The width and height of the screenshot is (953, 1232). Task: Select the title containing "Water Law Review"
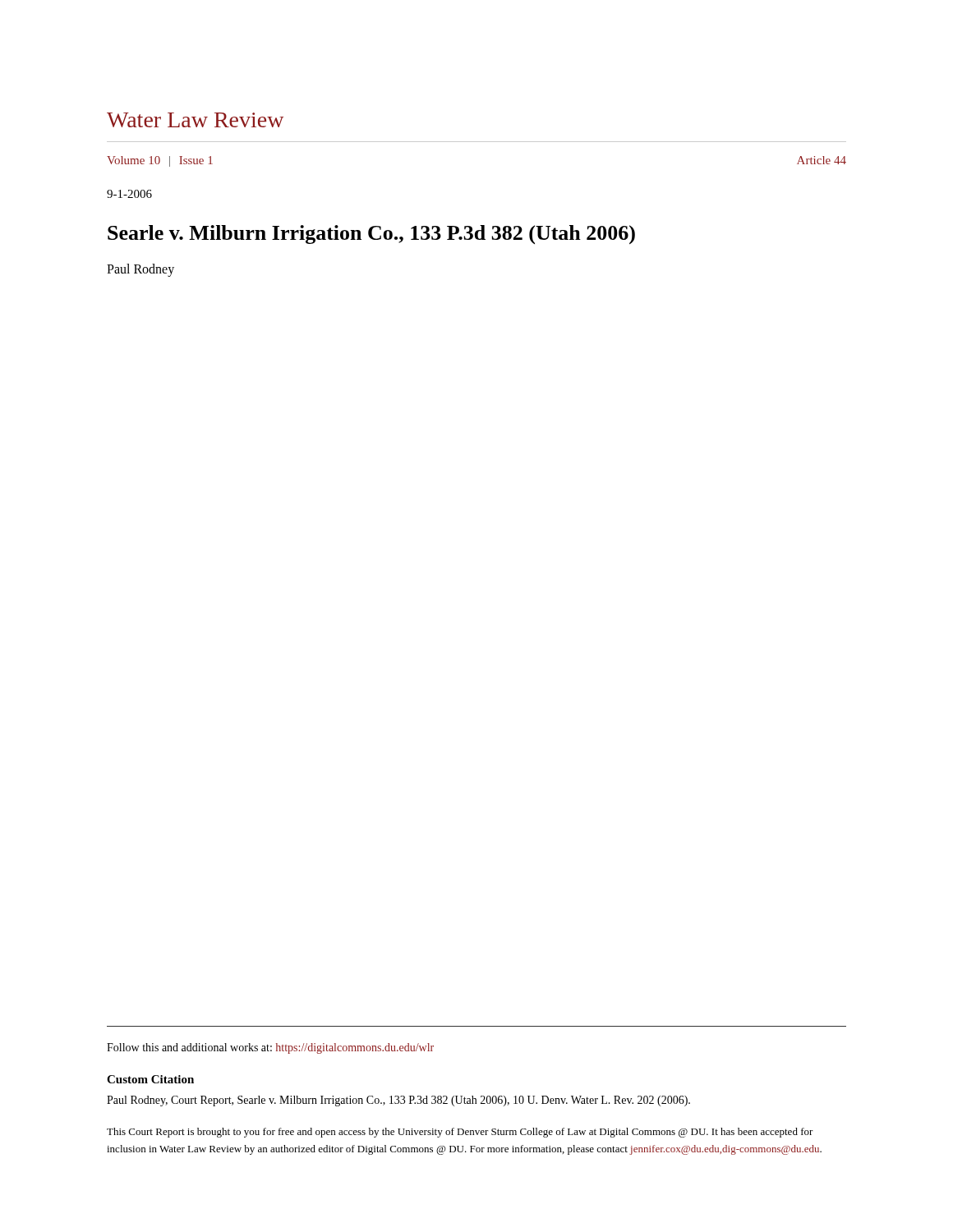195,120
